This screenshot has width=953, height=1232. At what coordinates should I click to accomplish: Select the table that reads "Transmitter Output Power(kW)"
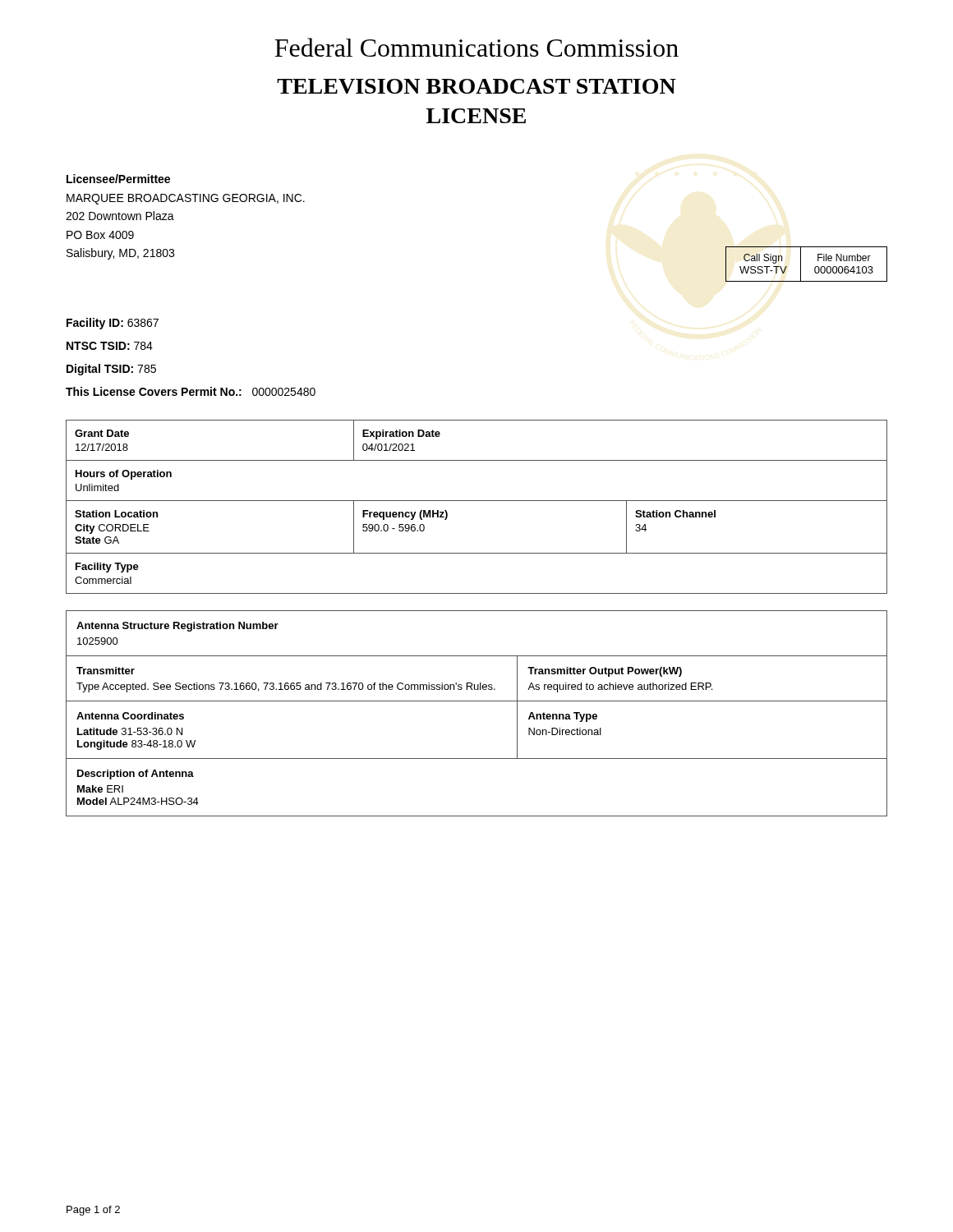pos(476,714)
